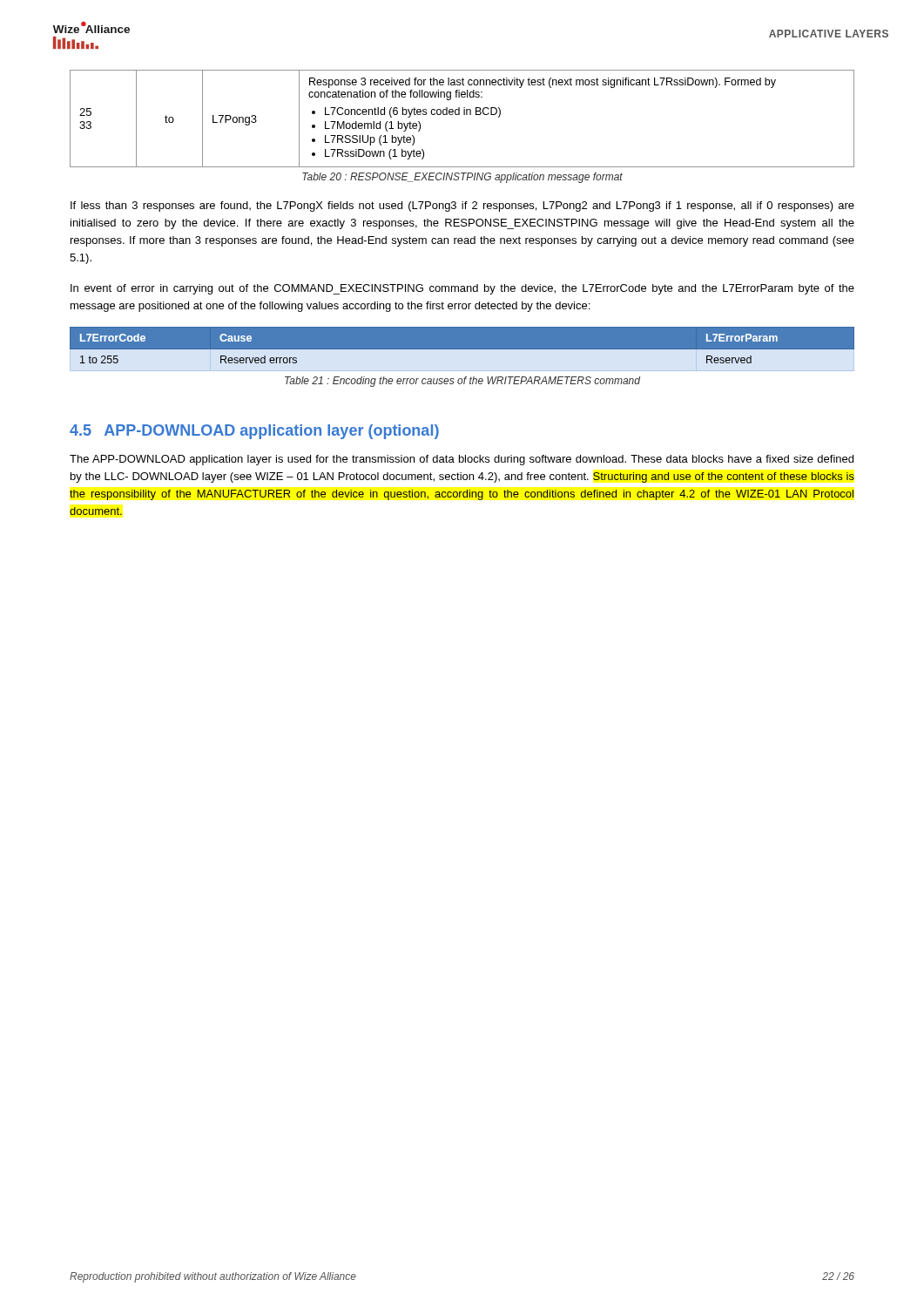Locate the table with the text "1 to 255"
Viewport: 924px width, 1307px height.
coord(462,349)
